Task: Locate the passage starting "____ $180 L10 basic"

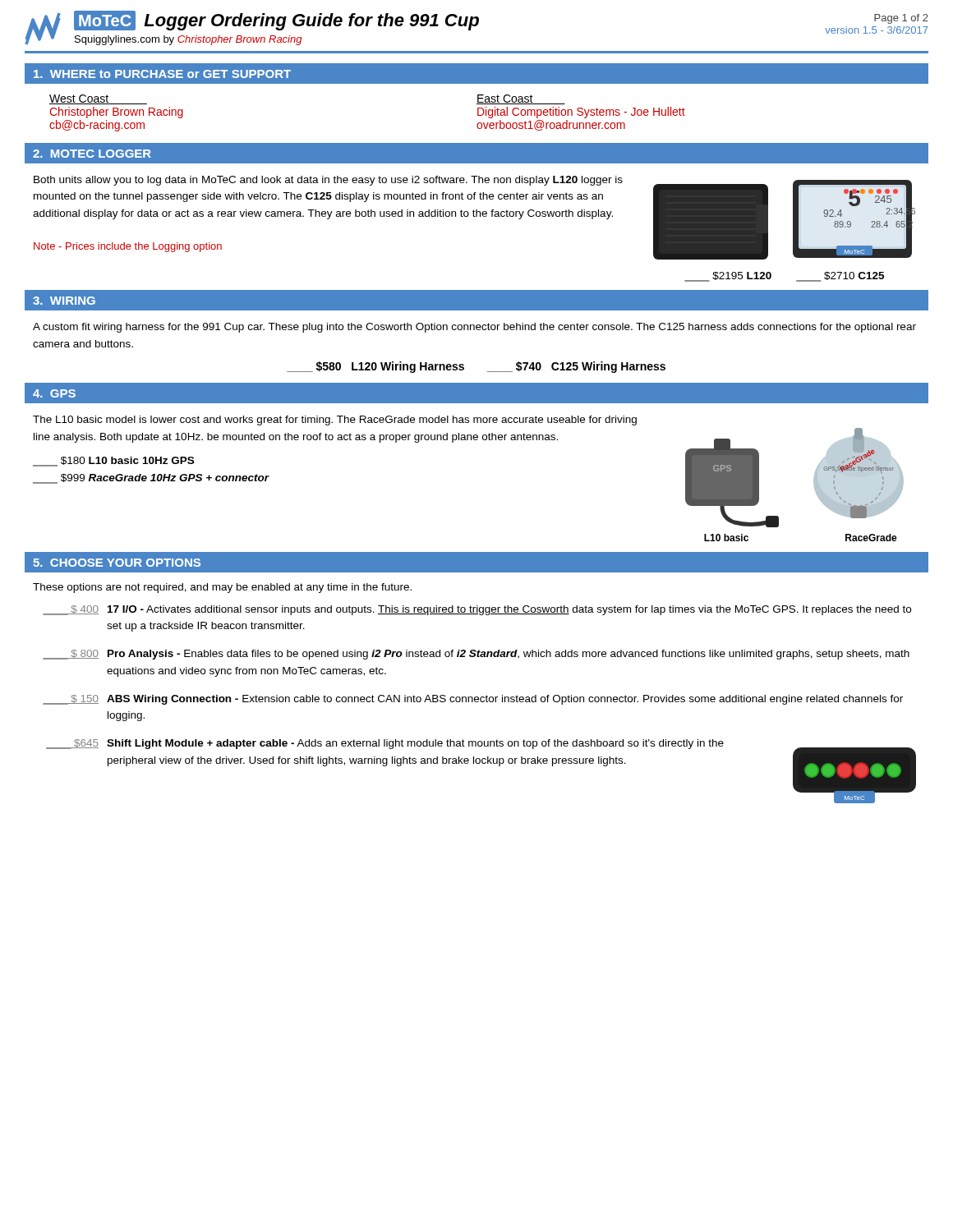Action: pos(114,460)
